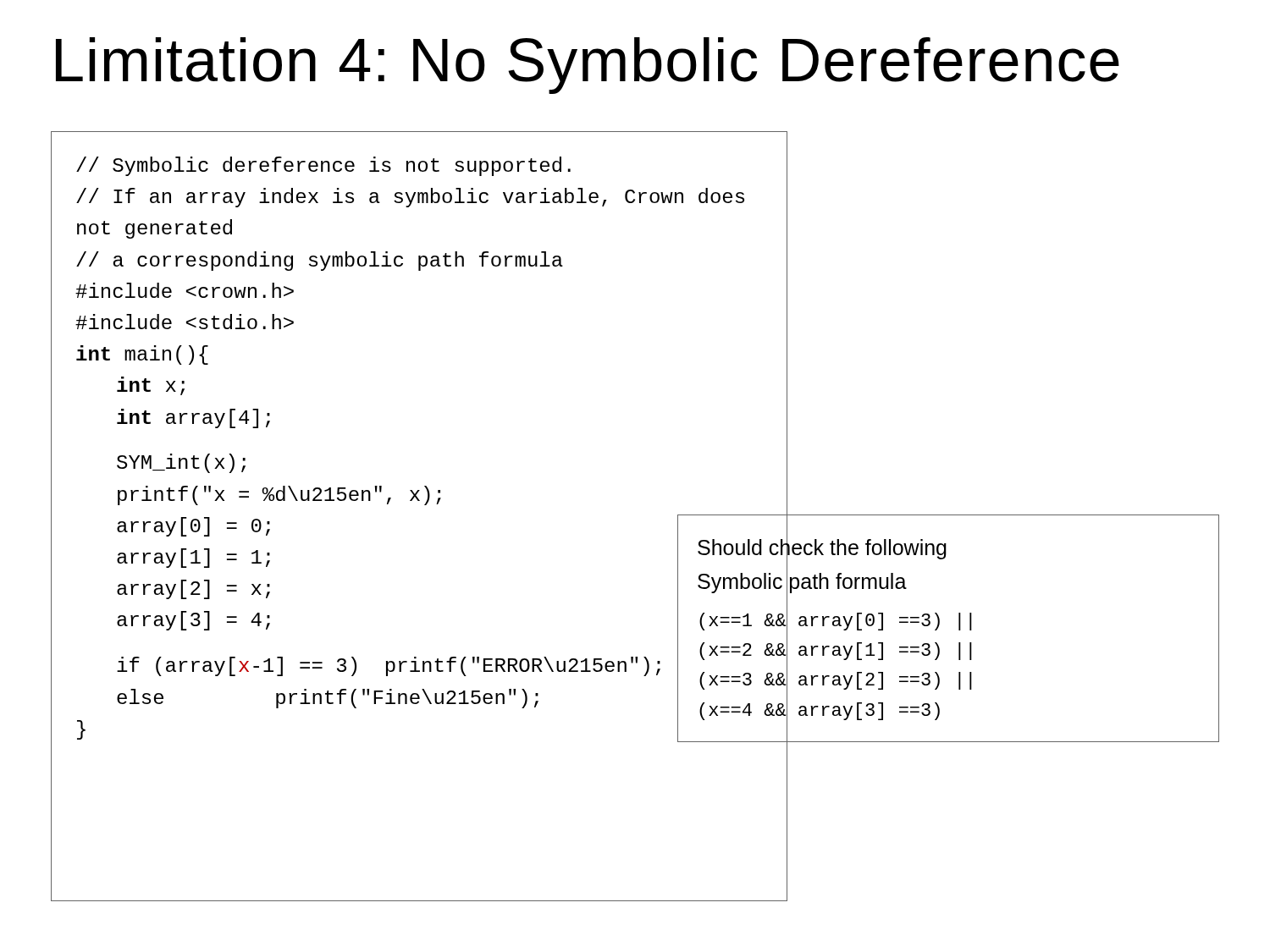The image size is (1270, 952).
Task: Locate the text block starting "Should check the followingSymbolic"
Action: [x=948, y=628]
